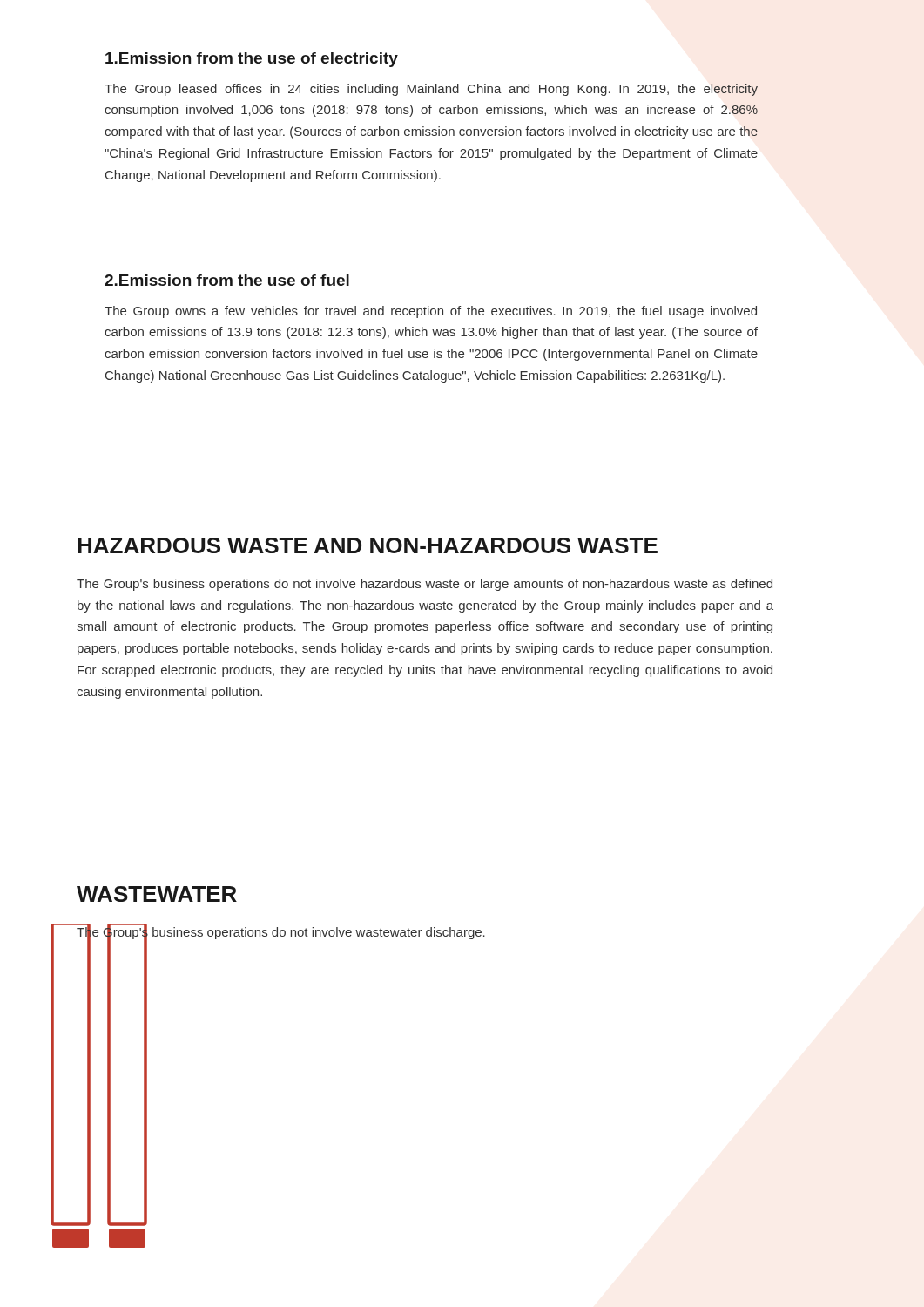Click on the text block that reads "The Group owns a few vehicles for"
The image size is (924, 1307).
click(431, 343)
